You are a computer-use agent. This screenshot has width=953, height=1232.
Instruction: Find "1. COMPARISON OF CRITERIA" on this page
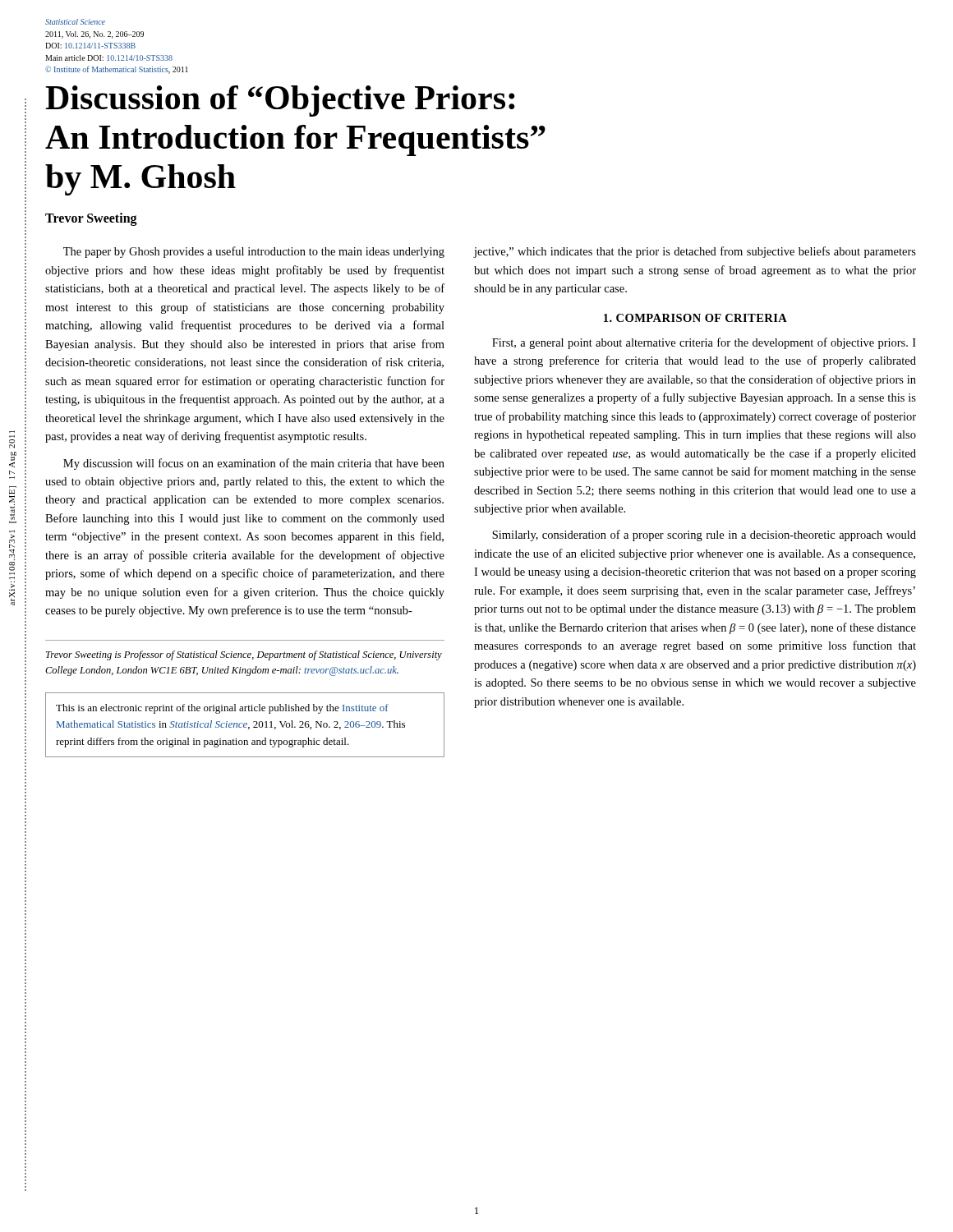point(695,318)
